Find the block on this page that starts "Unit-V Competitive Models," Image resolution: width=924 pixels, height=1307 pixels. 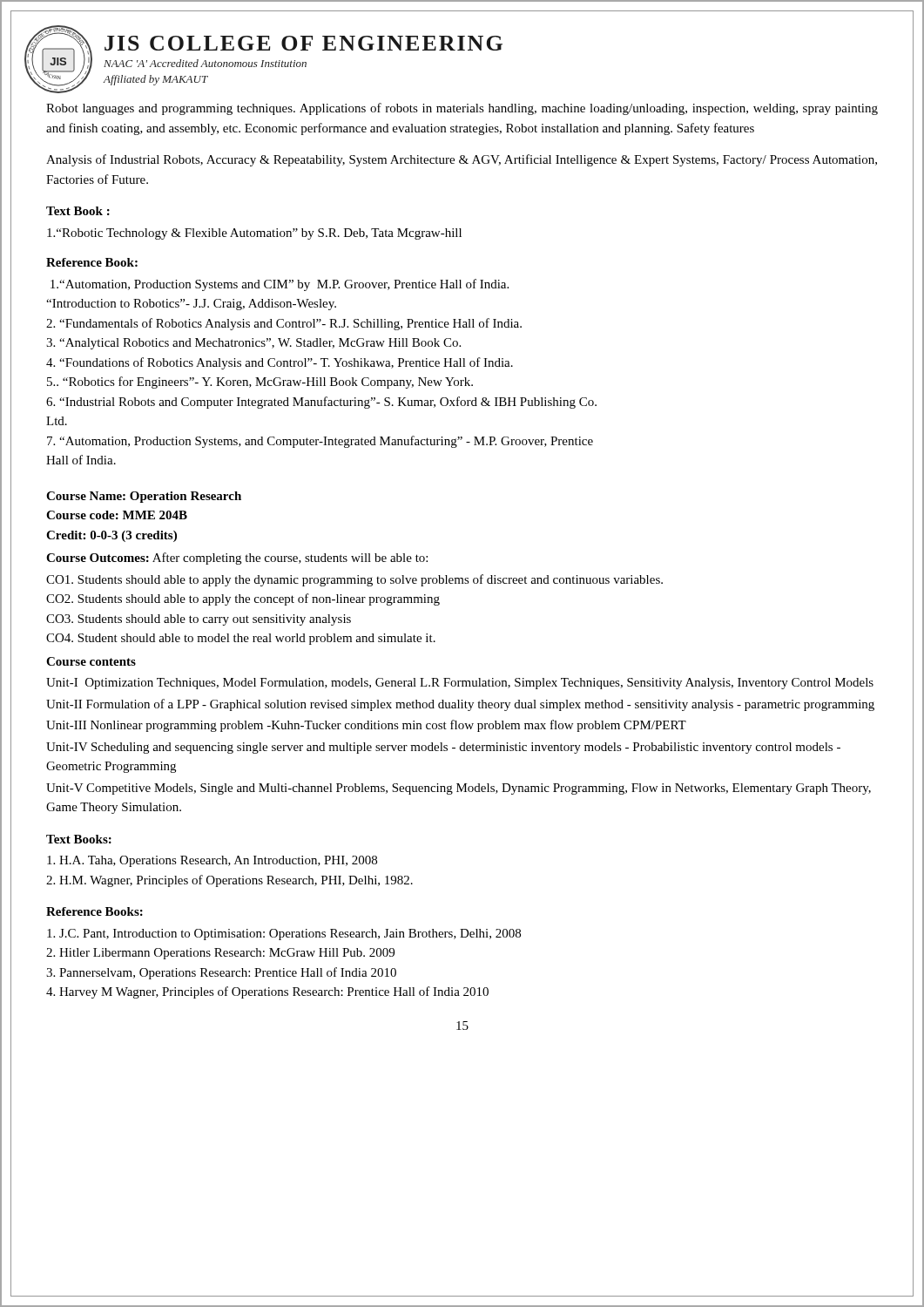(459, 797)
